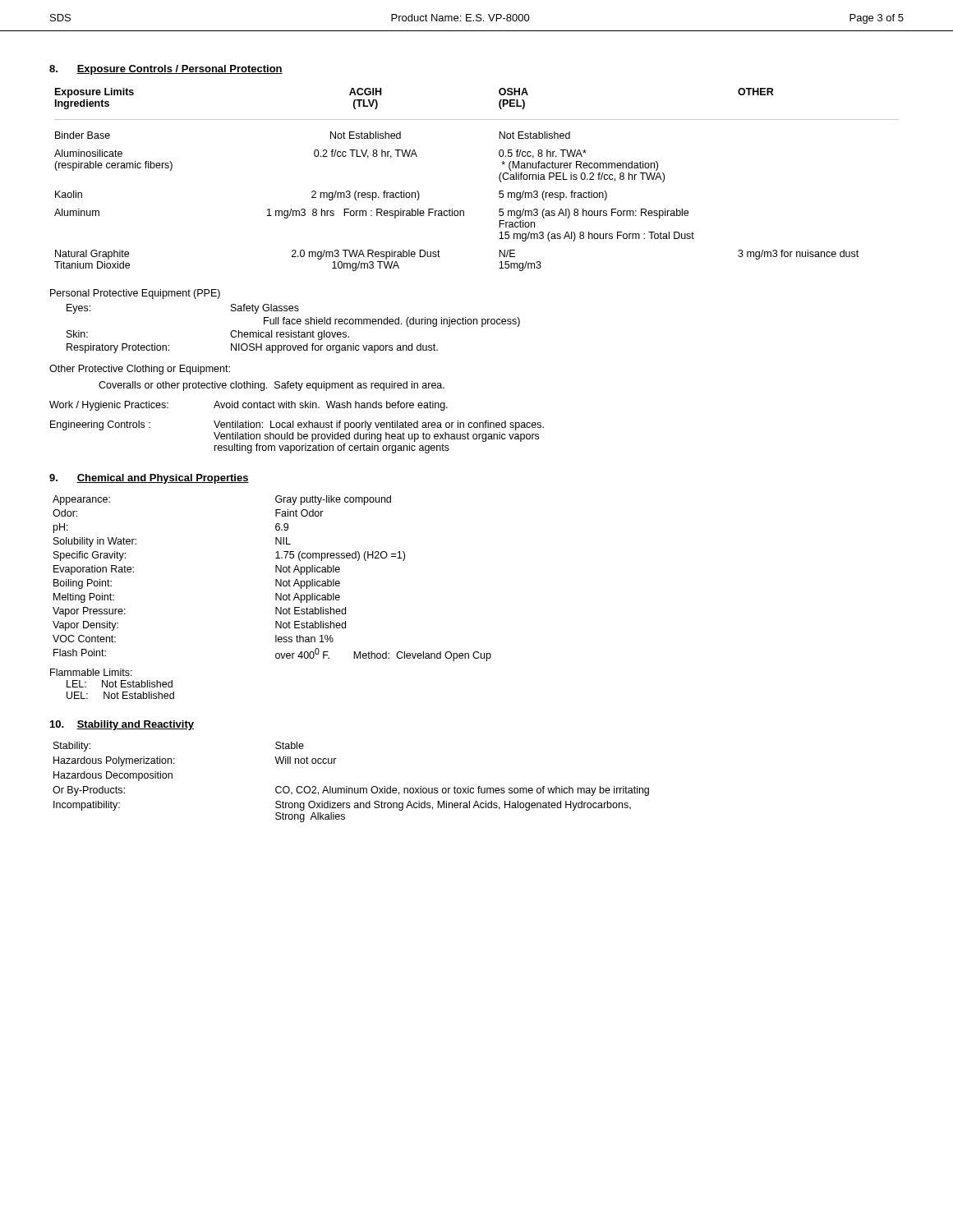
Task: Click on the text that reads "Flammable Limits: LEL: Not Established UEL: Not Established"
Action: (x=91, y=672)
